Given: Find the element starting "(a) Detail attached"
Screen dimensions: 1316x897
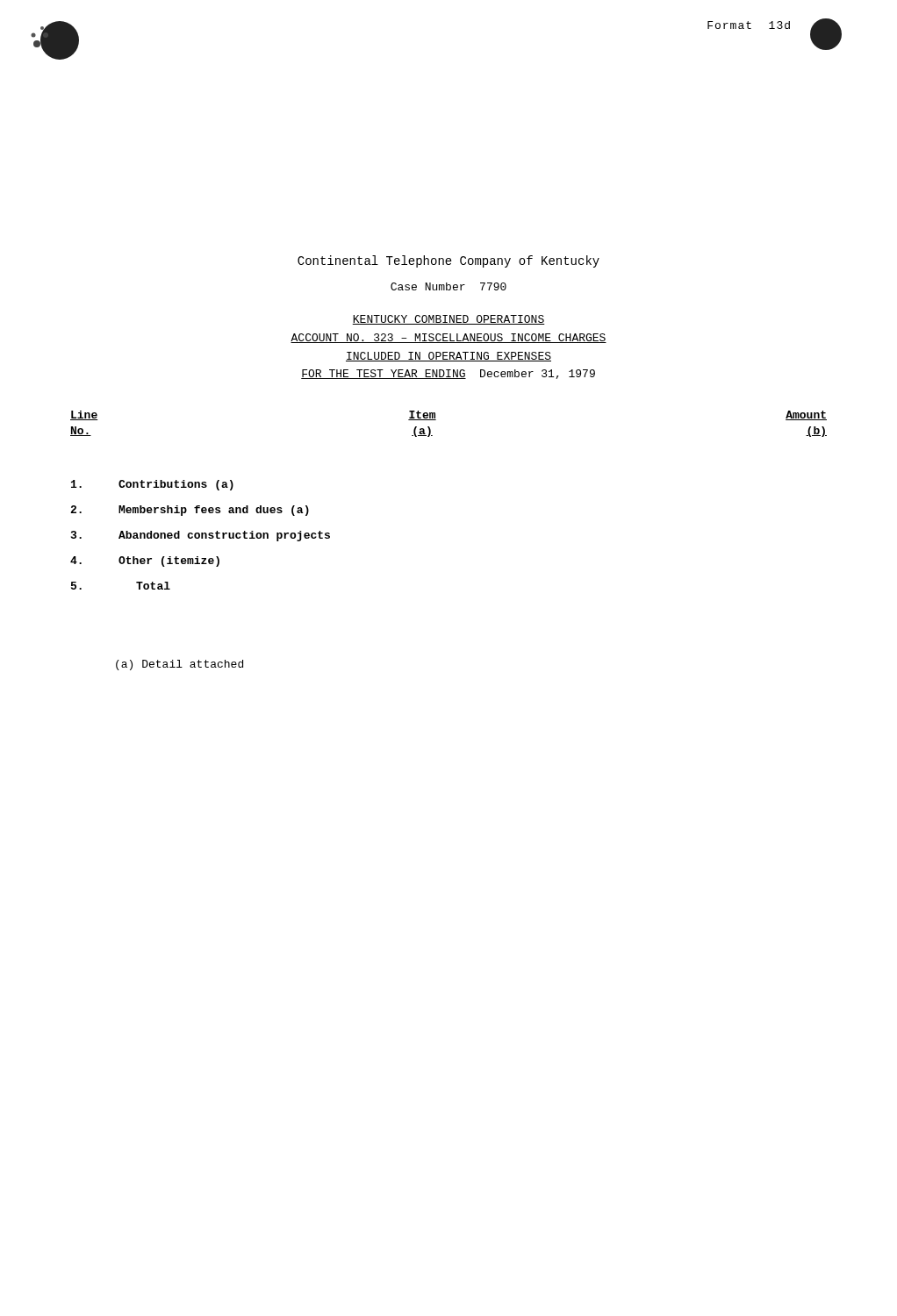Looking at the screenshot, I should (179, 665).
